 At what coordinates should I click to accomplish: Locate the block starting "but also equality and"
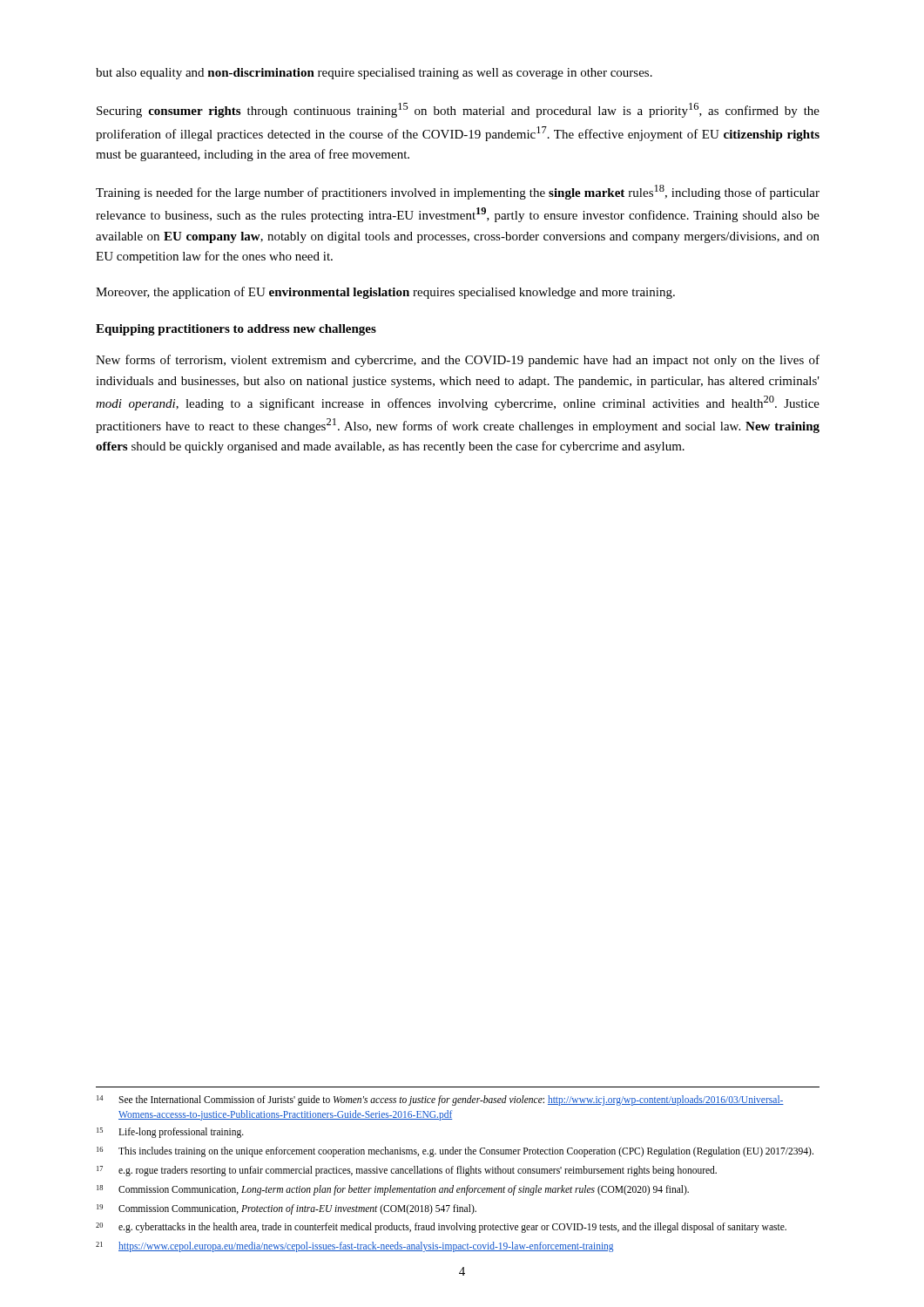tap(374, 72)
